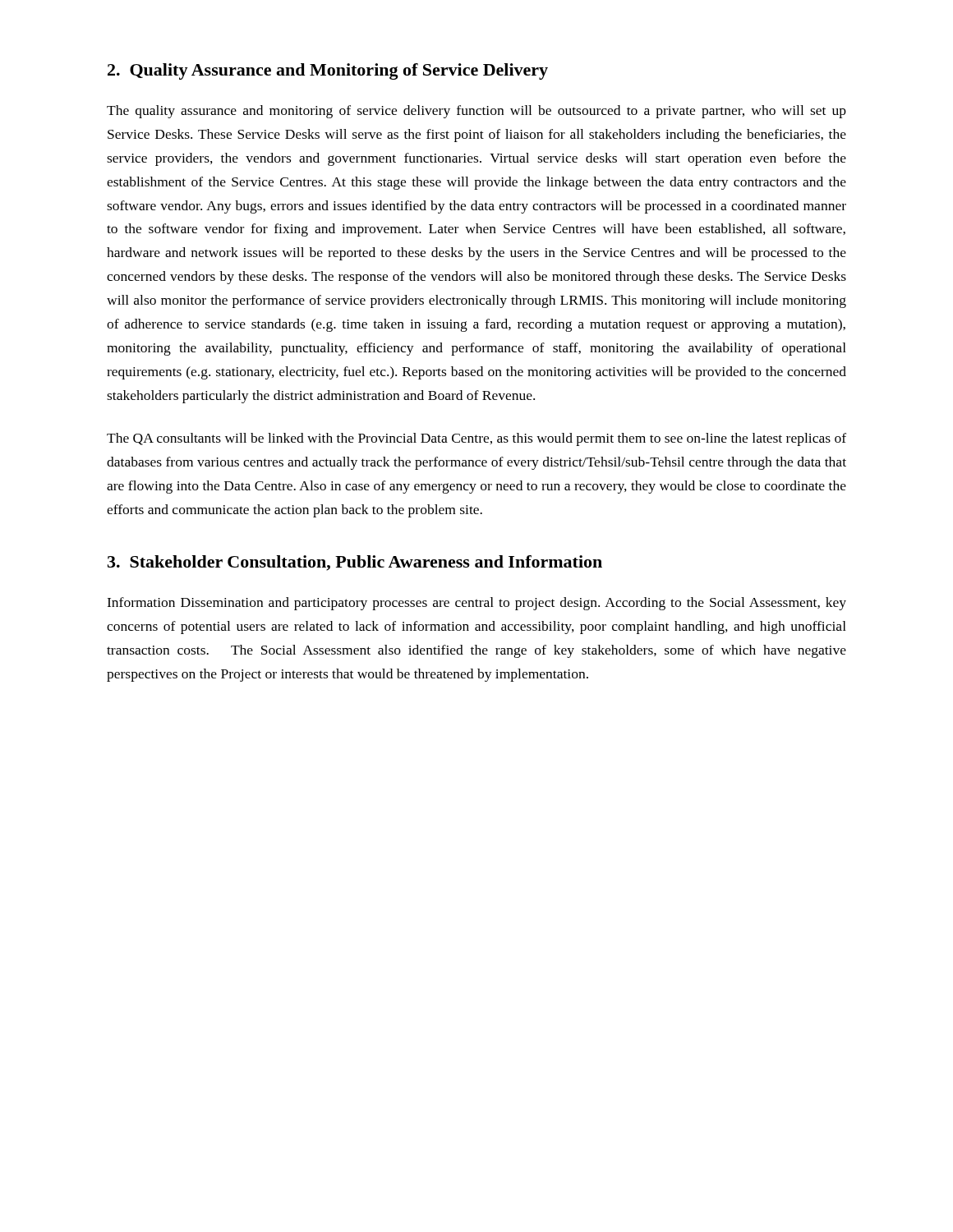953x1232 pixels.
Task: Click on the text block that says "The quality assurance and monitoring"
Action: [476, 252]
